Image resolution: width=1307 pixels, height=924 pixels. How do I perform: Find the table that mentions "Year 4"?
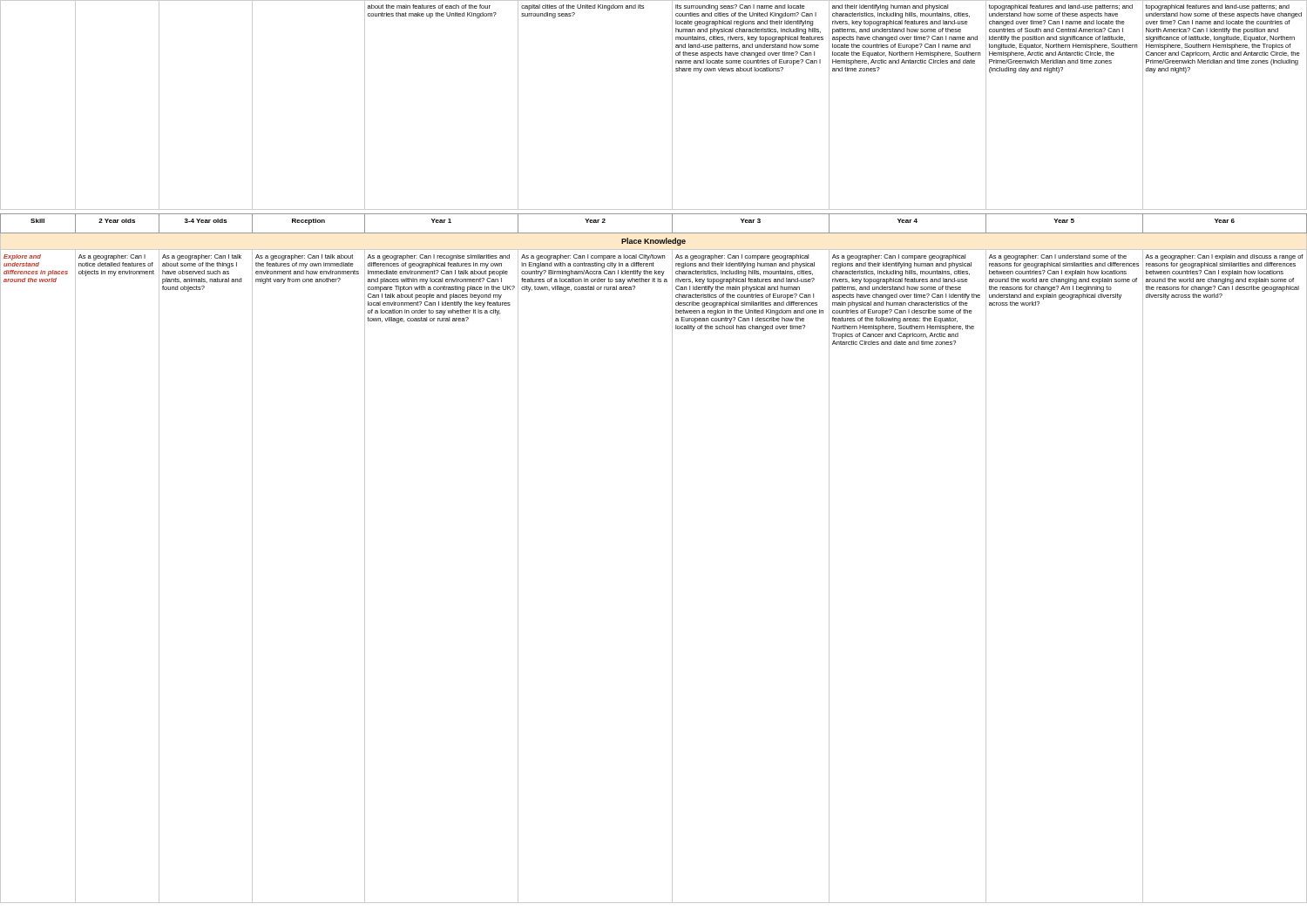coord(654,558)
